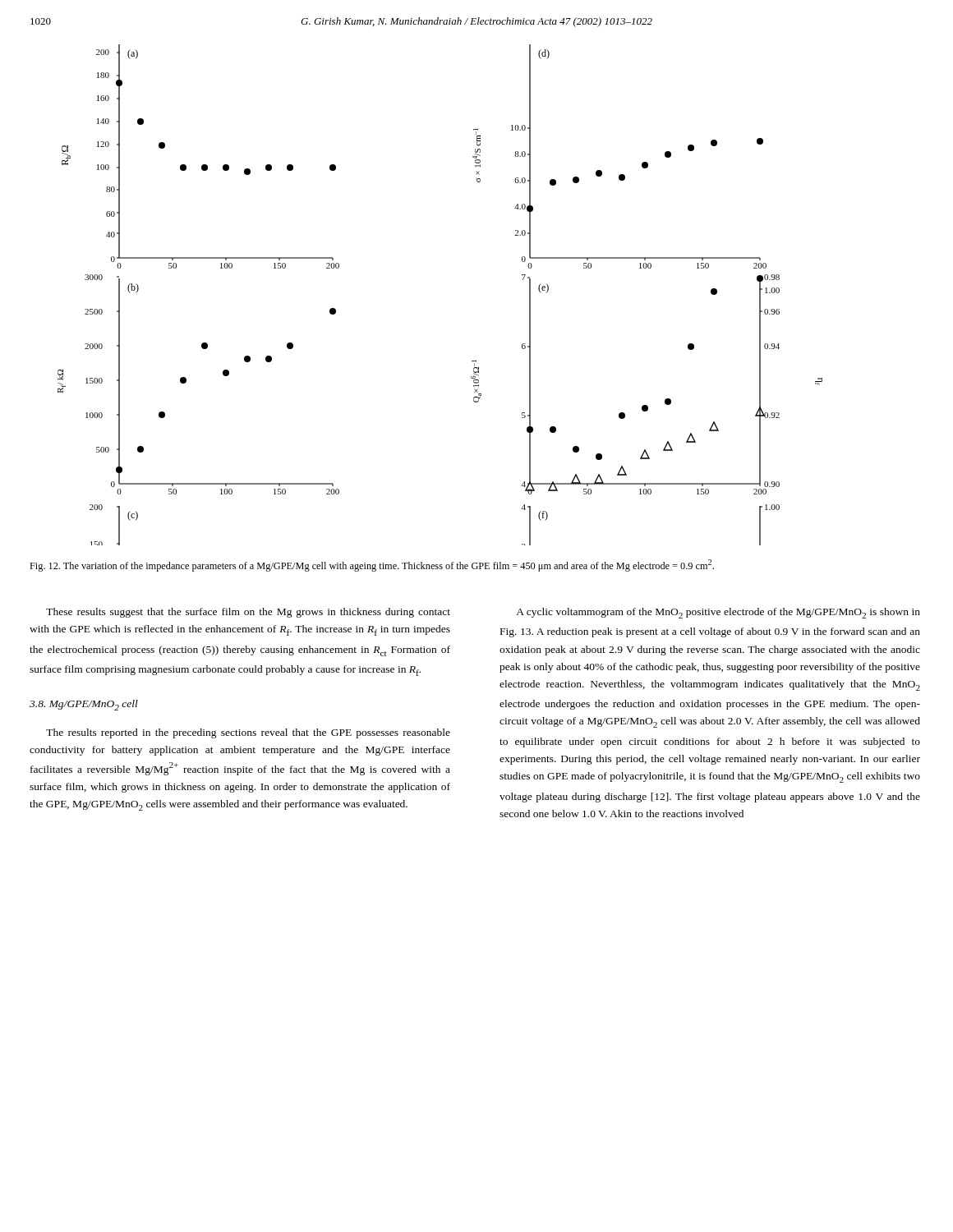Viewport: 953px width, 1232px height.
Task: Locate the scatter plot
Action: click(481, 291)
